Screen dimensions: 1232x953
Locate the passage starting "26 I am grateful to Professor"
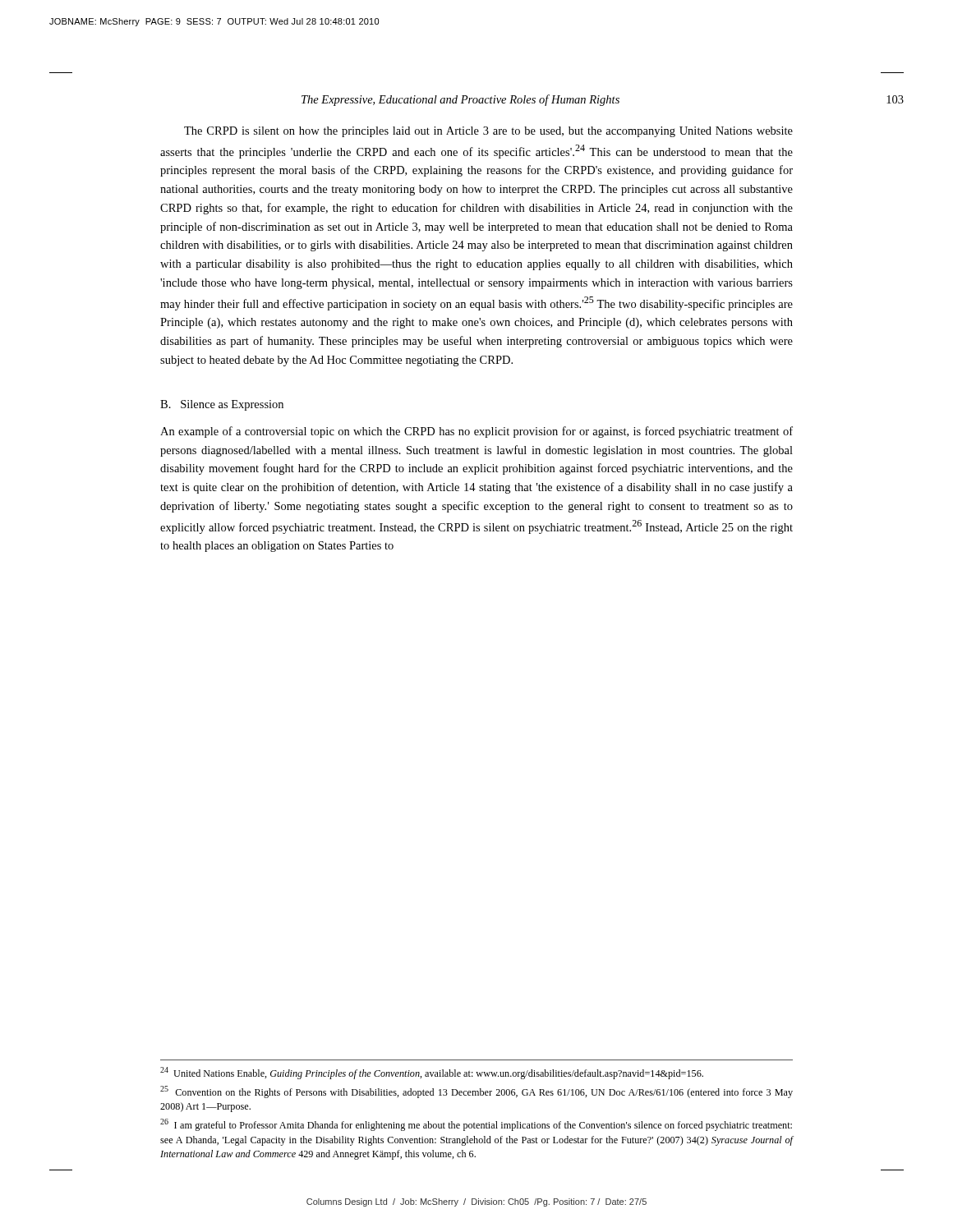476,1139
